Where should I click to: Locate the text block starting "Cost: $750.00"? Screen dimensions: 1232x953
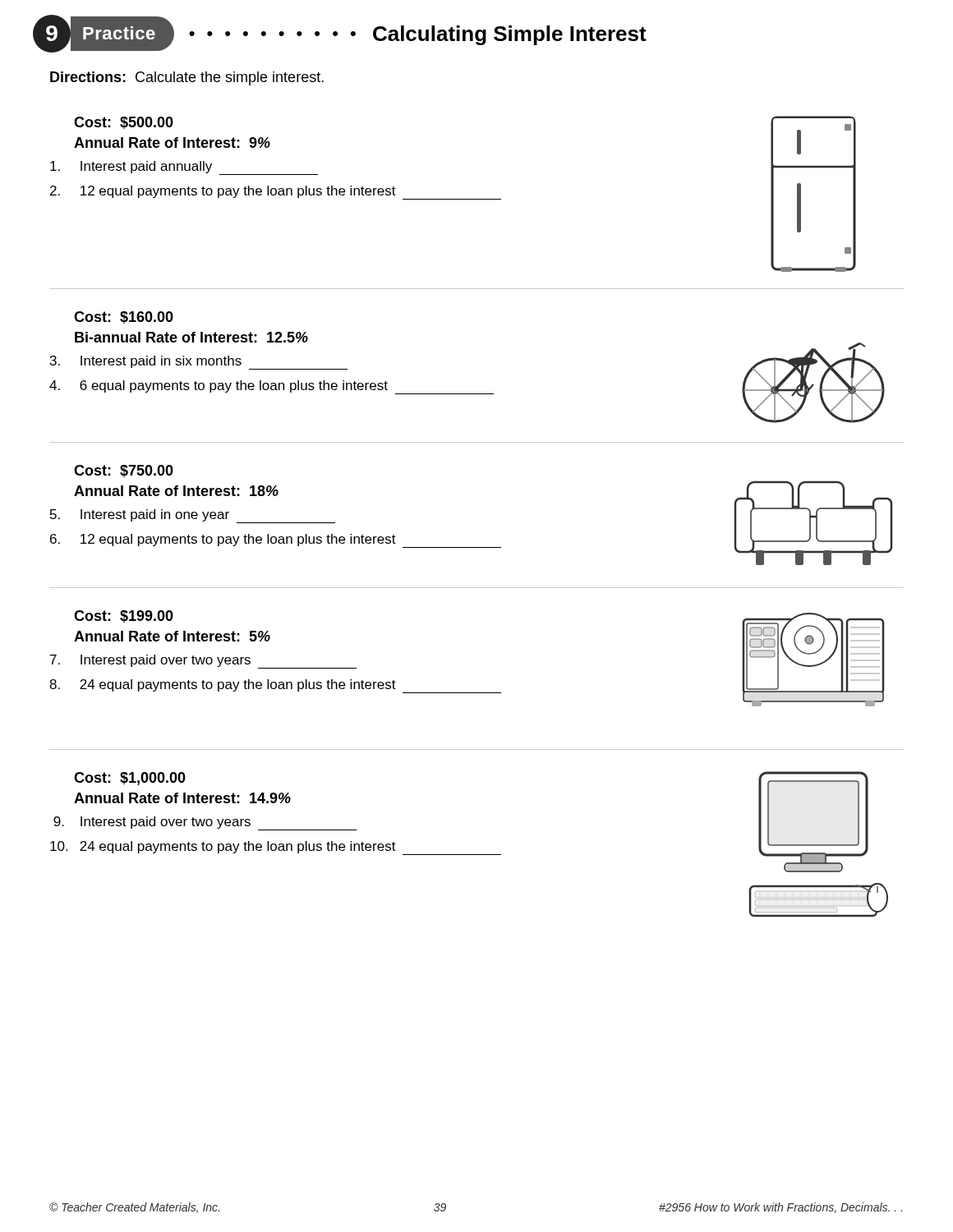pos(124,471)
